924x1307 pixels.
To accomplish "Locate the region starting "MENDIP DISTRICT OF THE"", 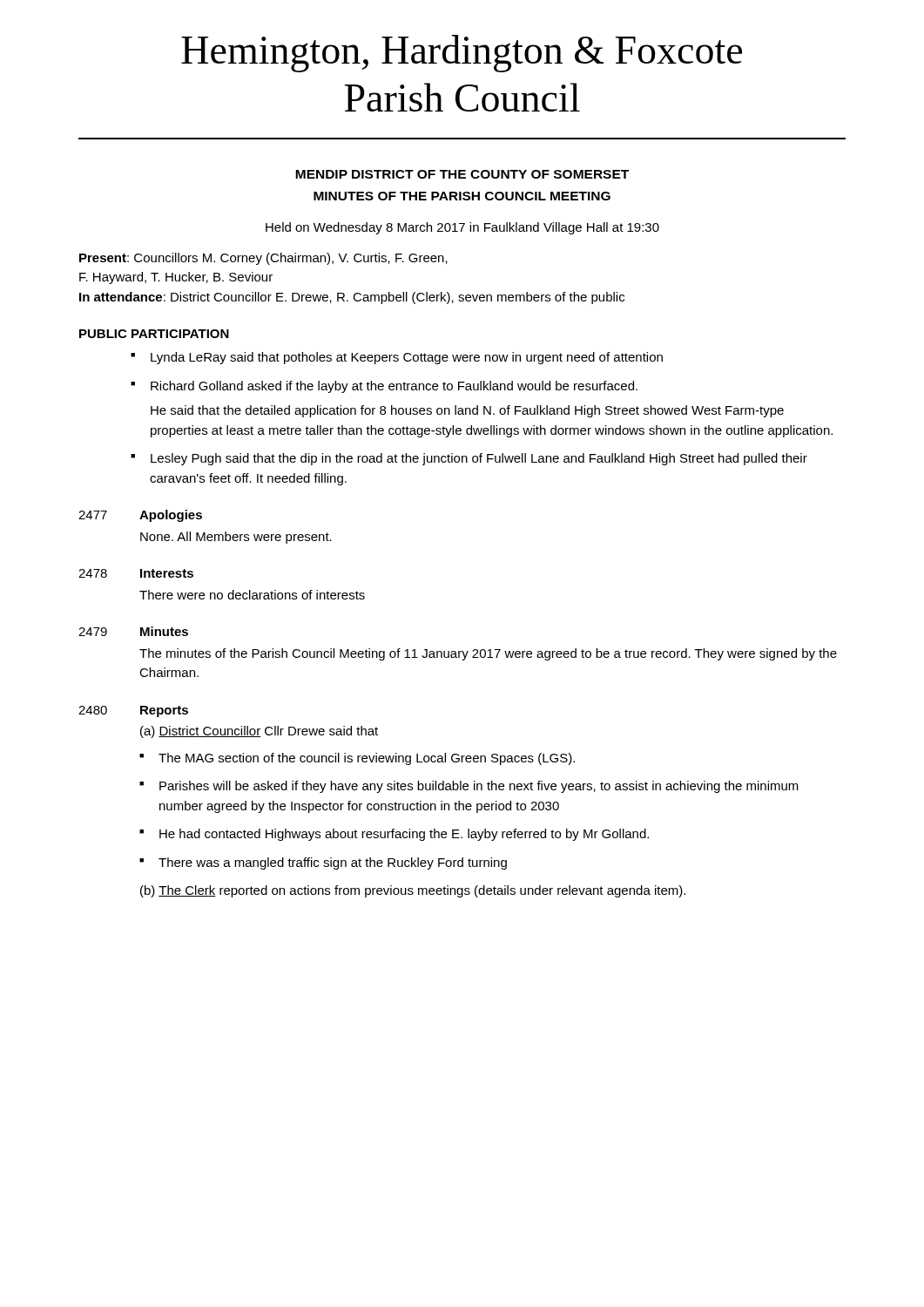I will (x=462, y=186).
